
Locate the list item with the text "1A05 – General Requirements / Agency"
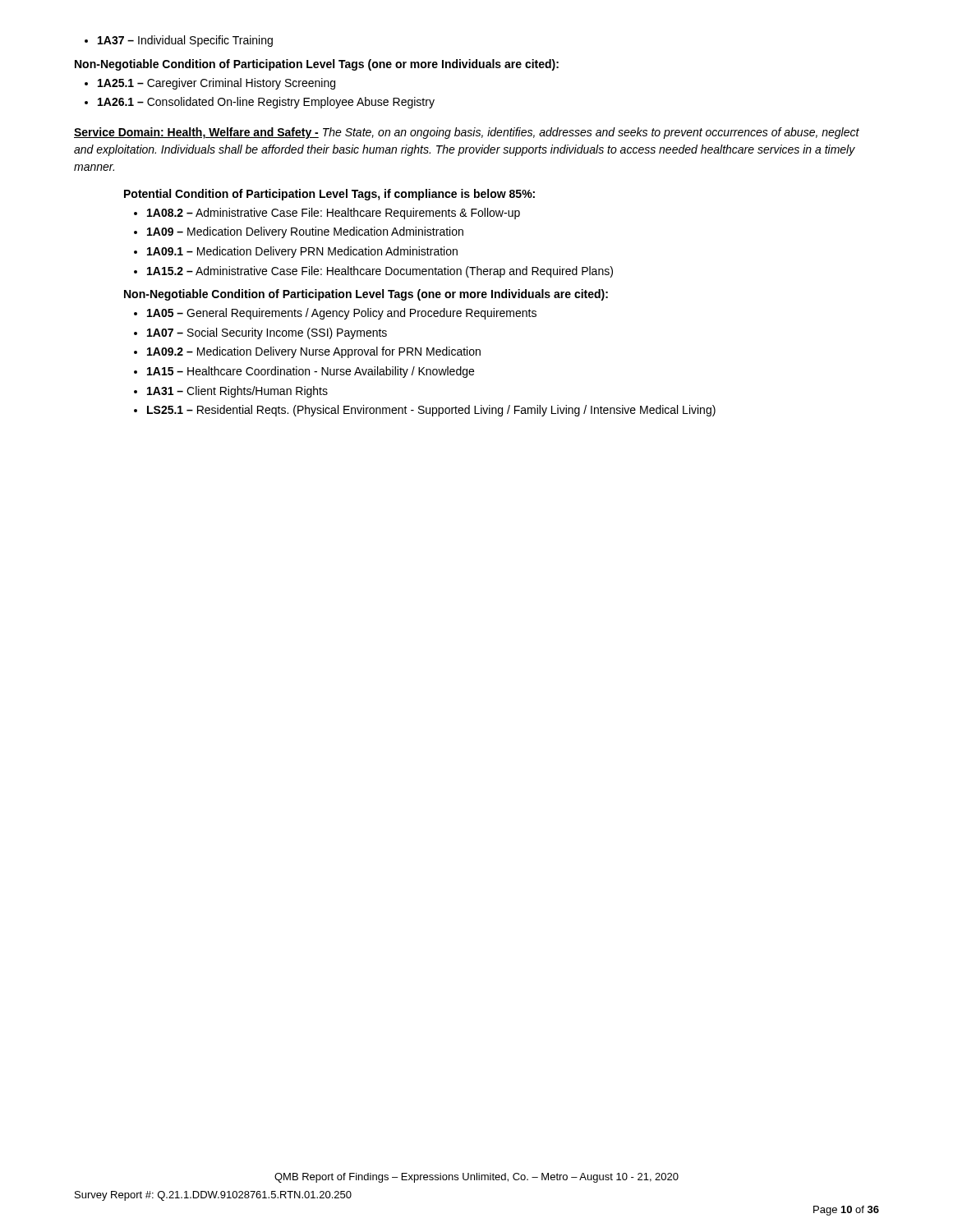click(x=501, y=314)
